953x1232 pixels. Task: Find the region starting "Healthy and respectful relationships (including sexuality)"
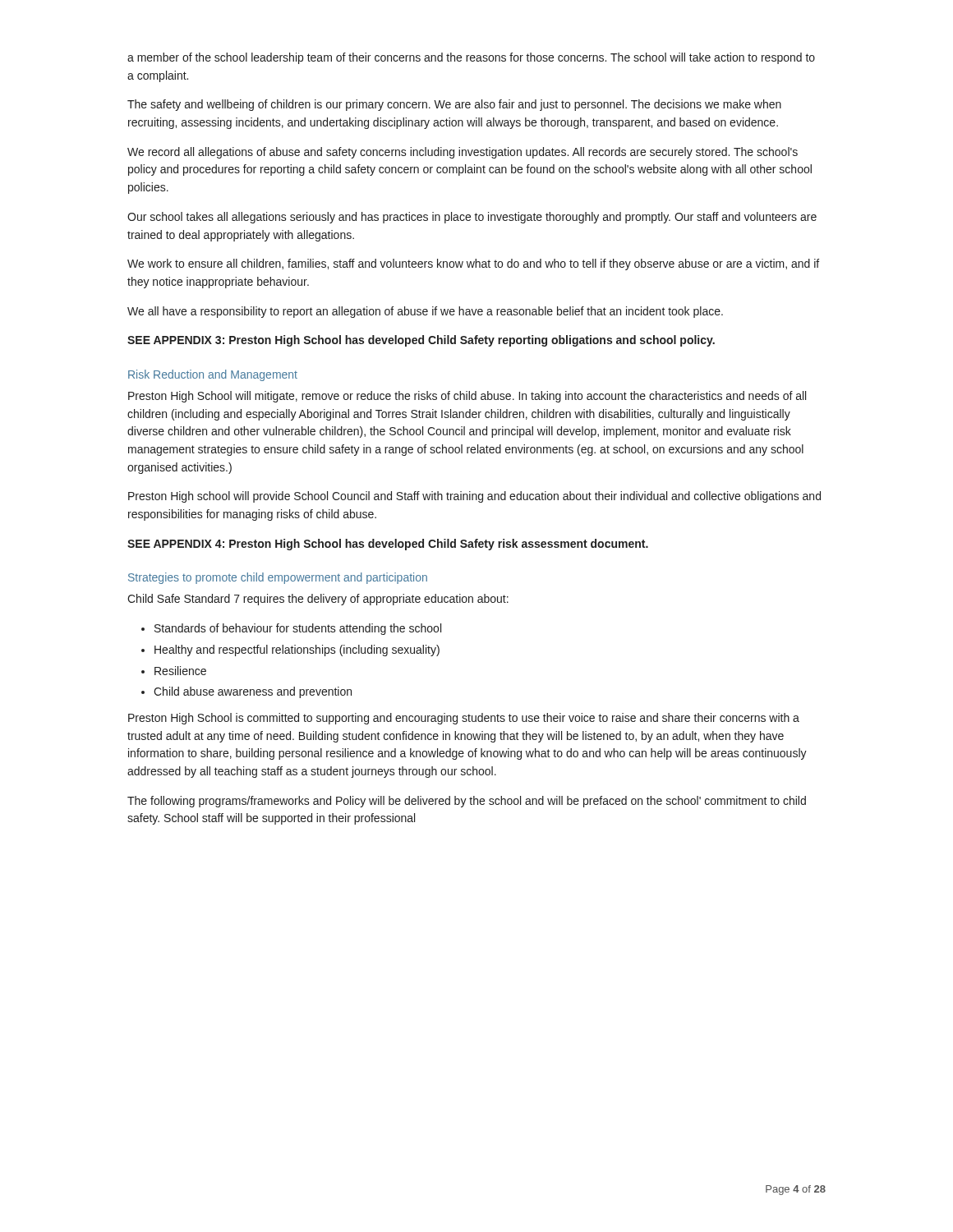(x=297, y=650)
